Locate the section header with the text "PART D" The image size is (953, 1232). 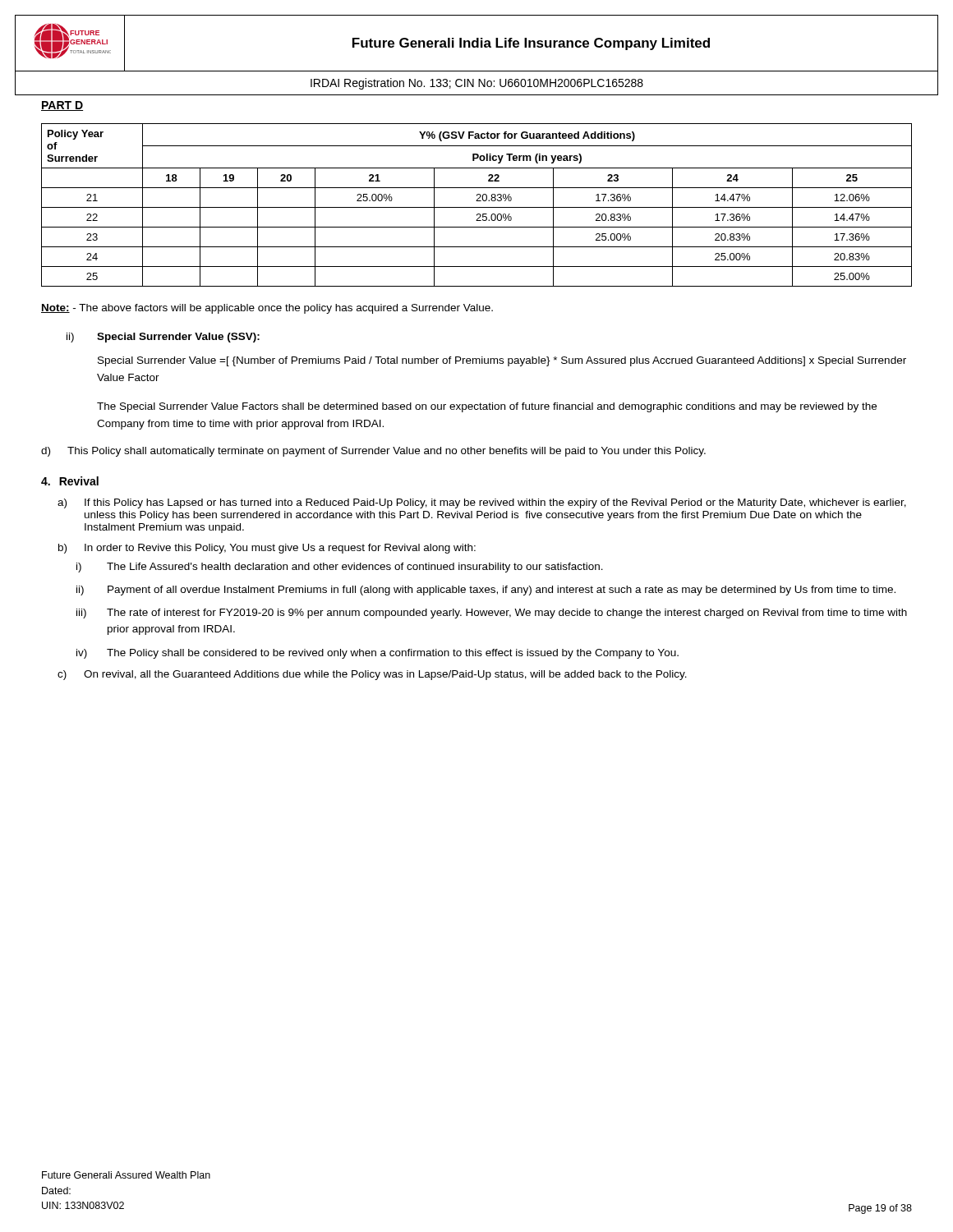tap(62, 105)
